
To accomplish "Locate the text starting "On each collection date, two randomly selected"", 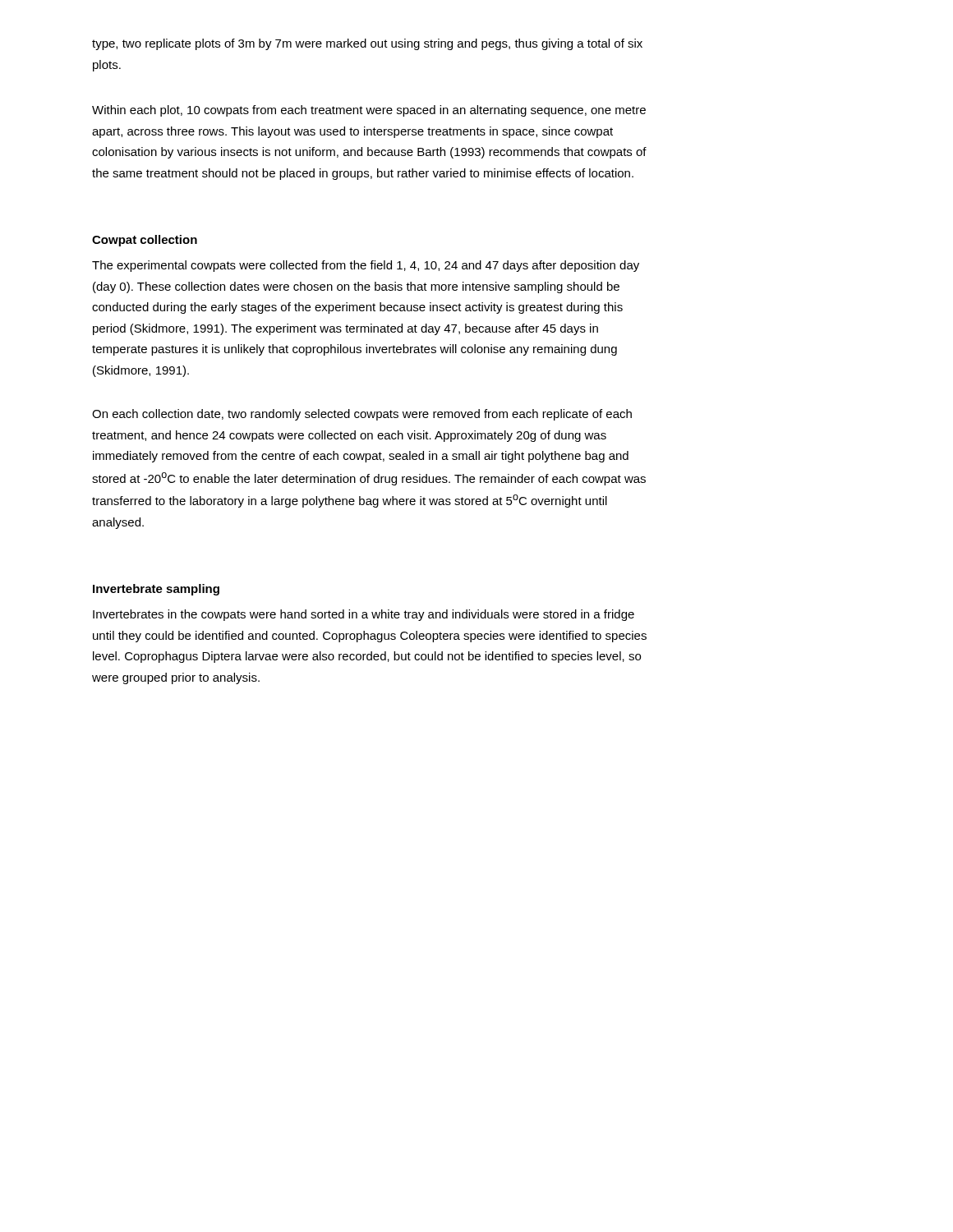I will [369, 468].
